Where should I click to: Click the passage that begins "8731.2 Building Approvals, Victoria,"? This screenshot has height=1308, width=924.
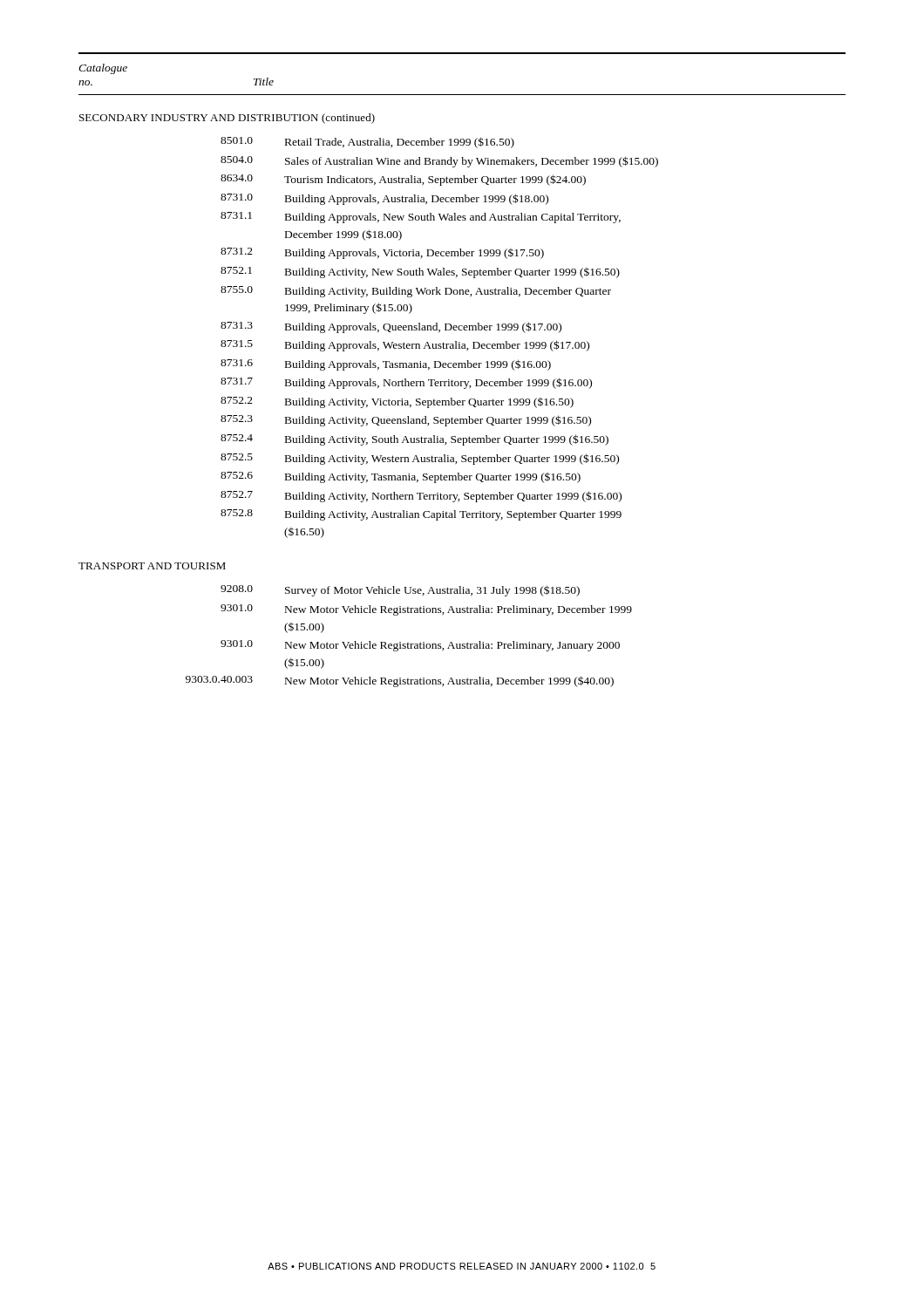tap(462, 253)
